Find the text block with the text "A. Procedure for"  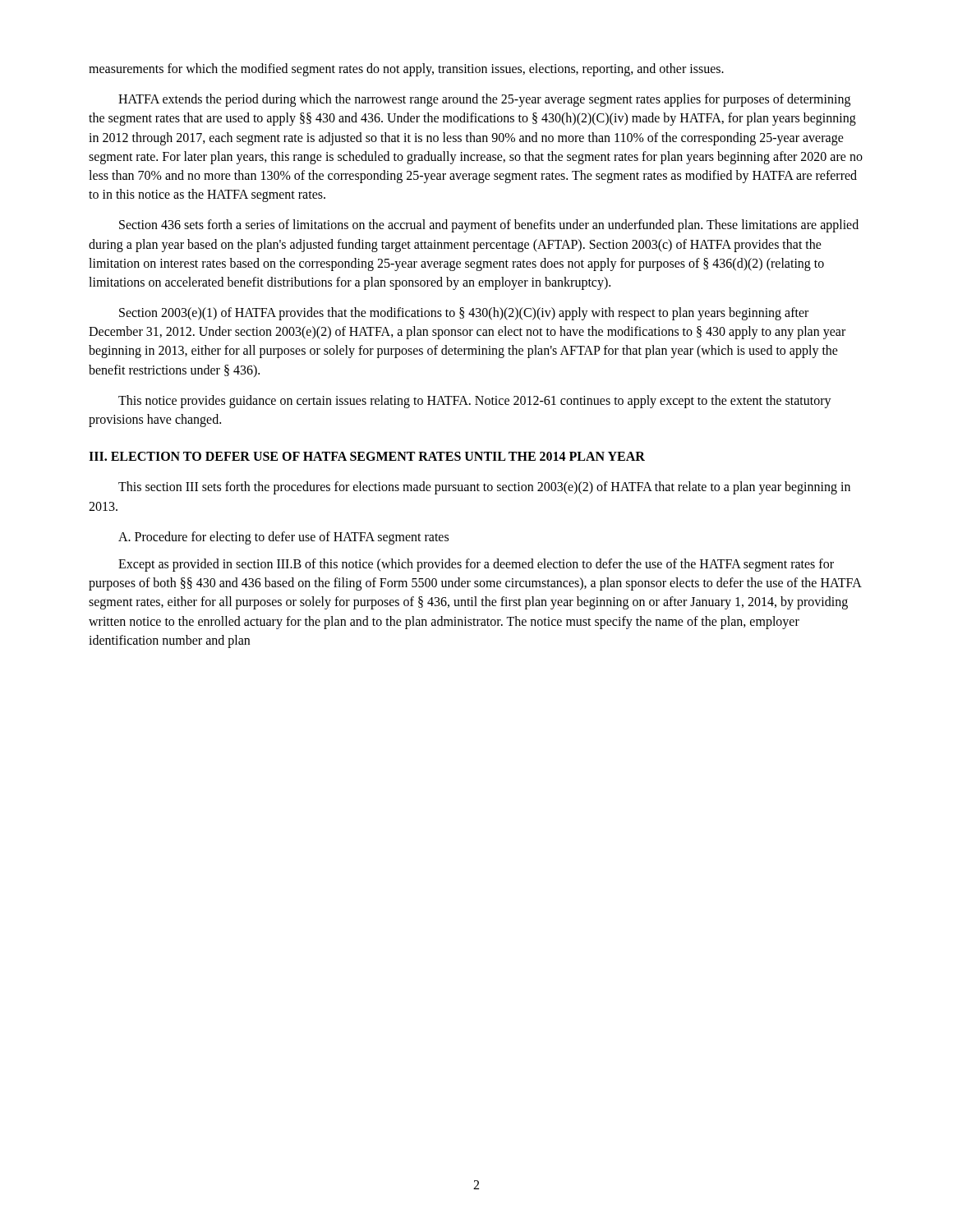[x=284, y=537]
